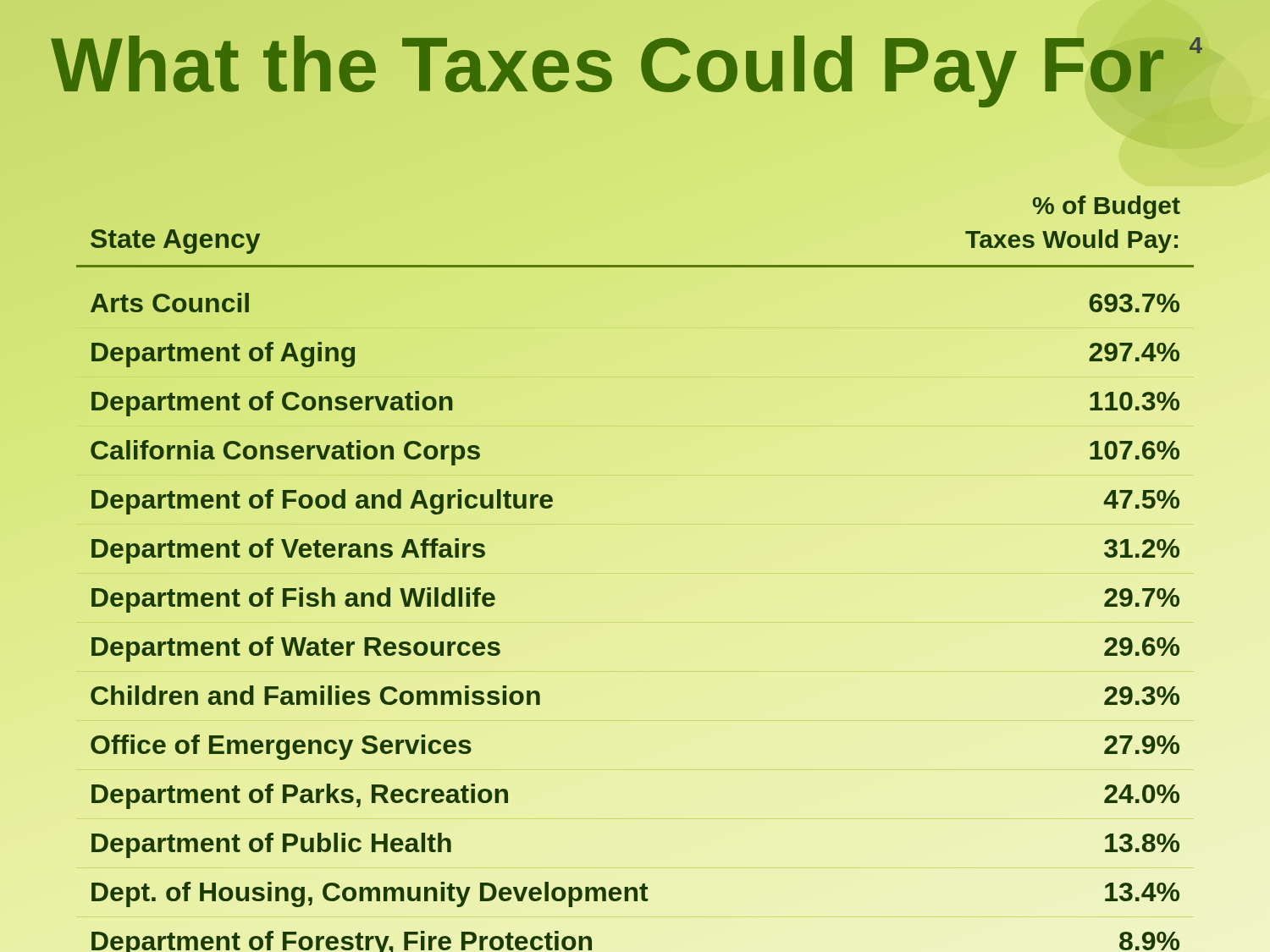Click where it says "What the Taxes Could Pay For"

click(610, 66)
